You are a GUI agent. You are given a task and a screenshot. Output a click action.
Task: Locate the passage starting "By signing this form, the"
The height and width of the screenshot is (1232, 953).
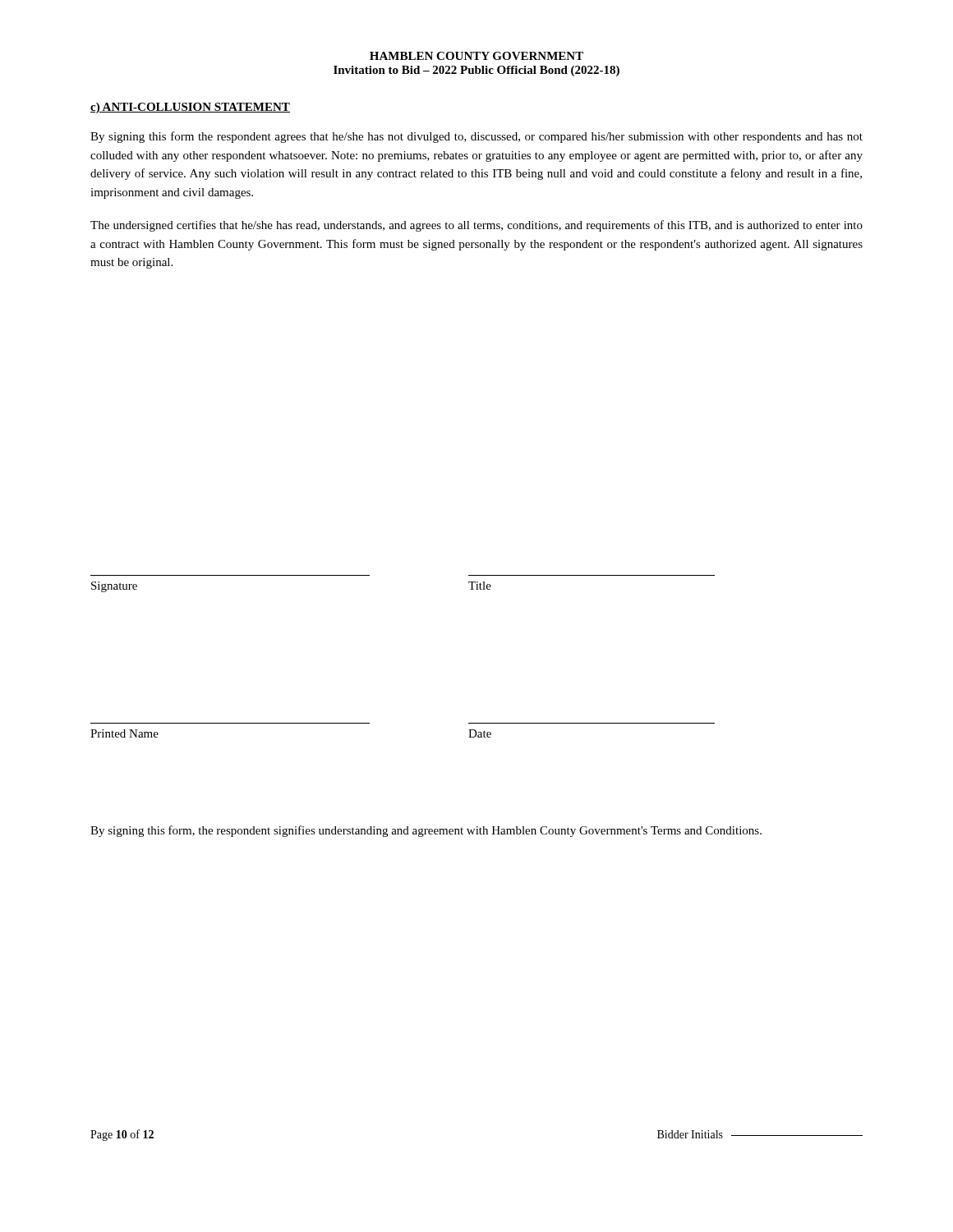(426, 830)
